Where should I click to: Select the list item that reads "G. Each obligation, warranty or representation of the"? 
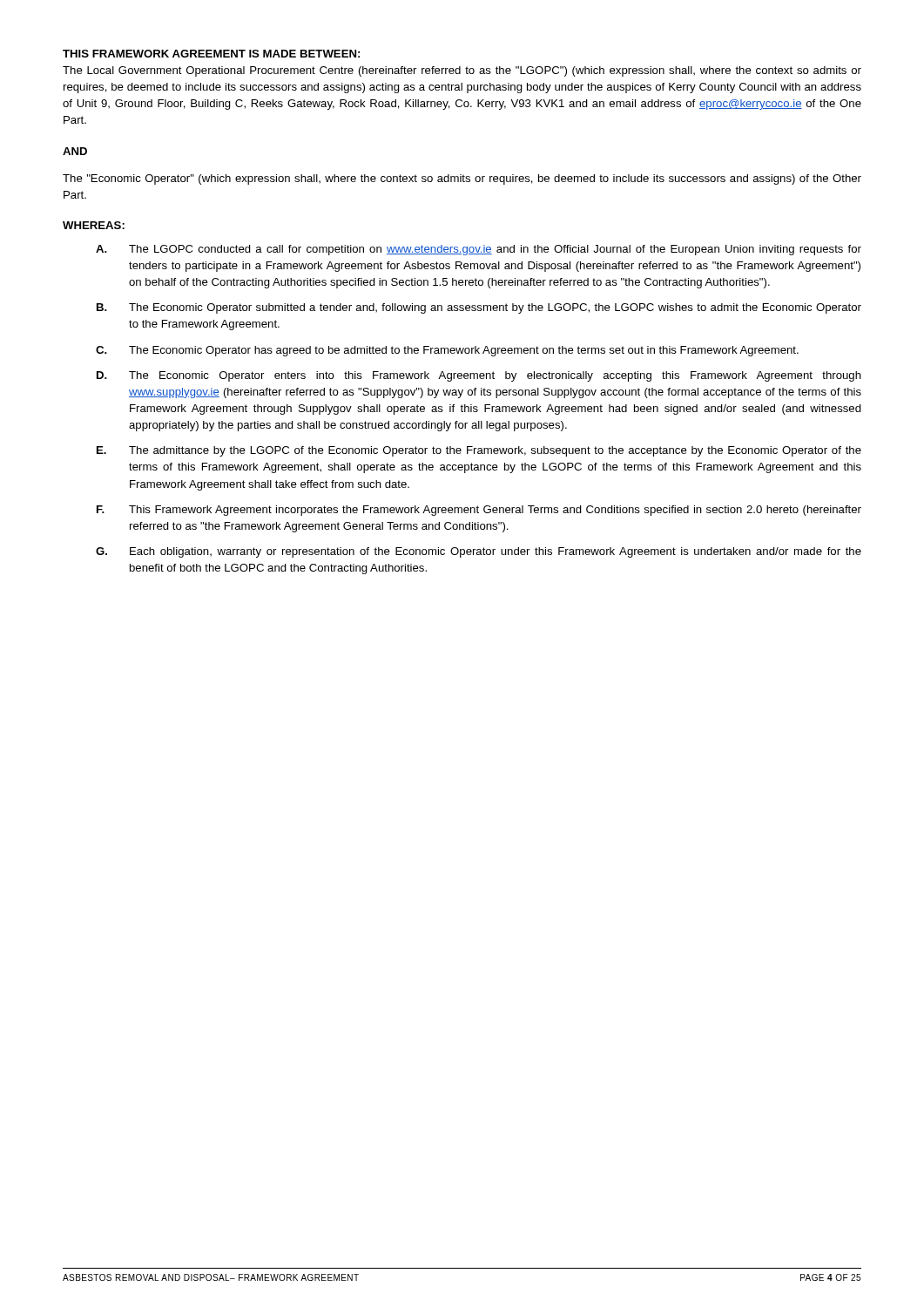click(x=462, y=559)
